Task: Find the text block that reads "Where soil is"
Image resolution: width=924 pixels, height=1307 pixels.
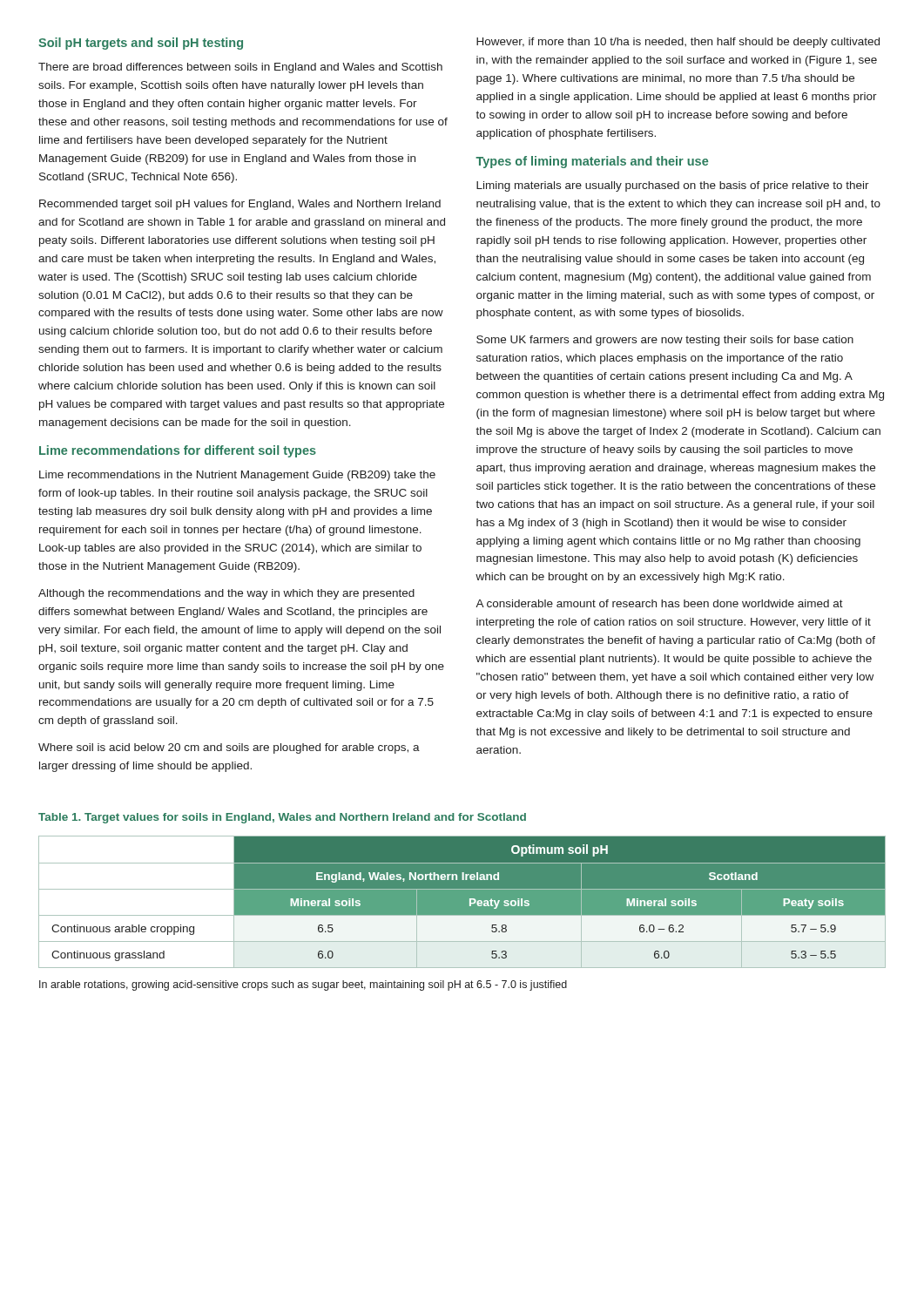Action: coord(243,757)
